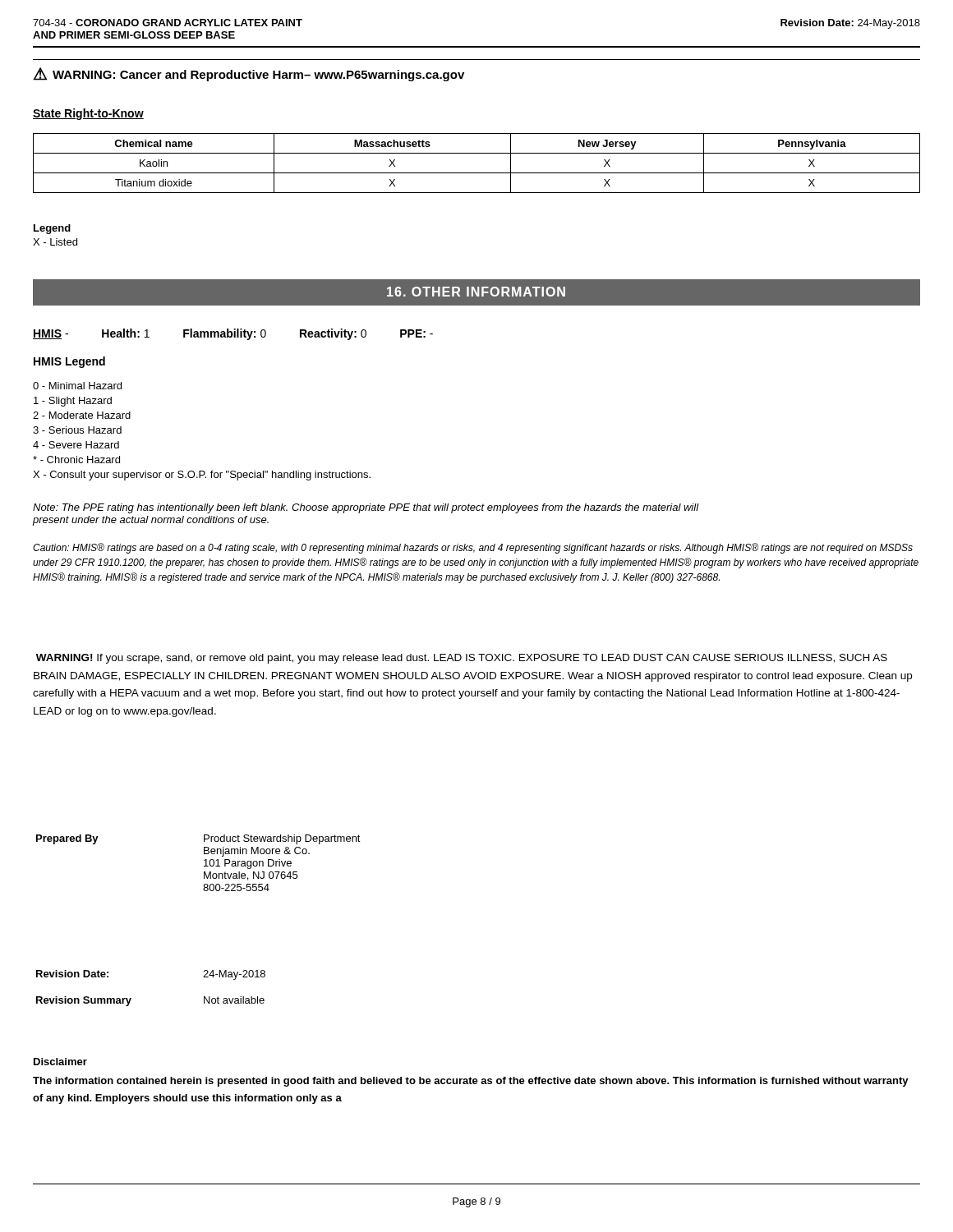Viewport: 953px width, 1232px height.
Task: Click on the text block starting "Note: The PPE rating has"
Action: [366, 513]
